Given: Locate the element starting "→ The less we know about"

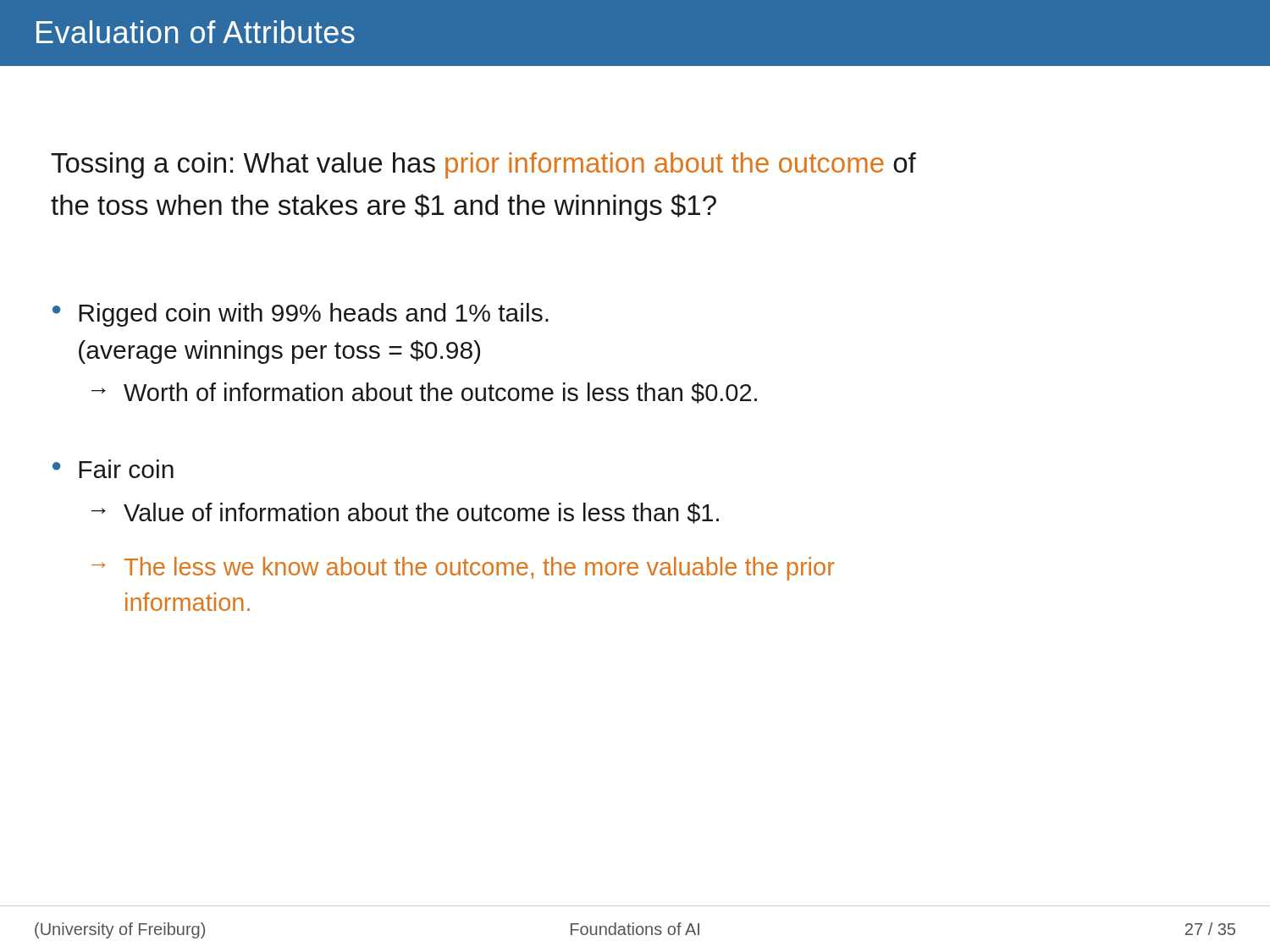Looking at the screenshot, I should tap(461, 584).
